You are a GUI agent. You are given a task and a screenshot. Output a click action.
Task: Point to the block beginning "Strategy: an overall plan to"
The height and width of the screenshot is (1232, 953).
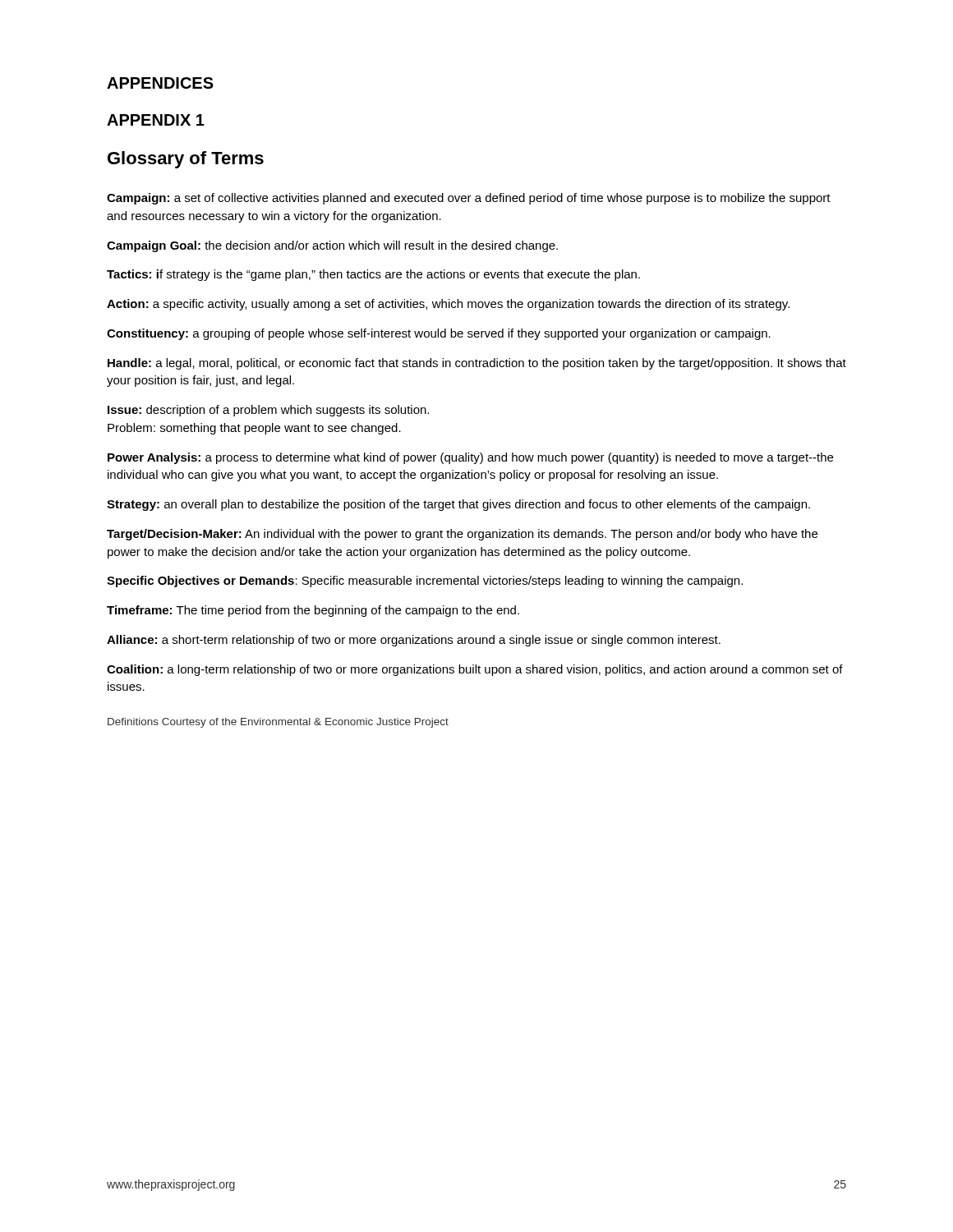point(459,504)
